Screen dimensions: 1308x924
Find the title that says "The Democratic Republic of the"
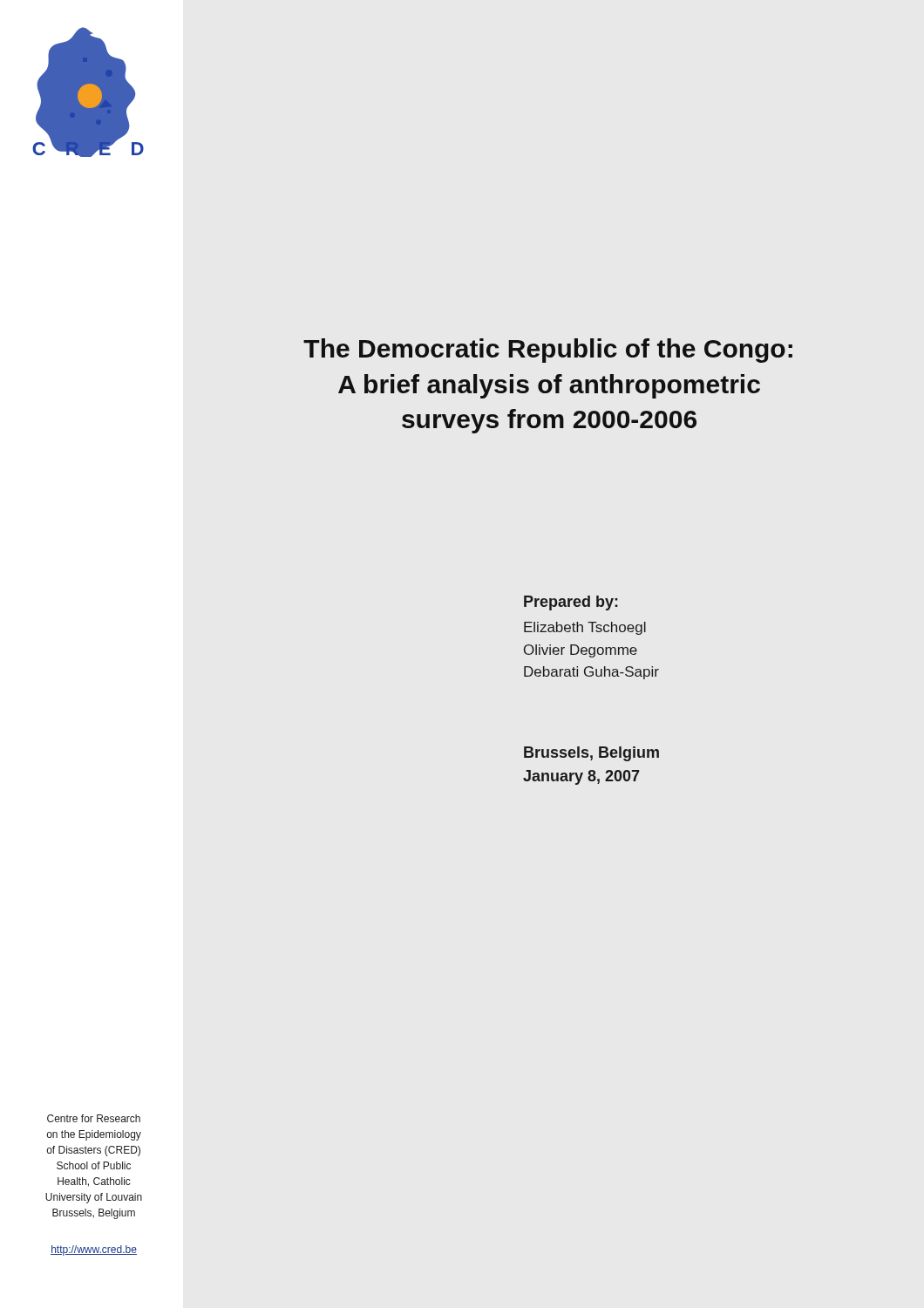click(549, 384)
